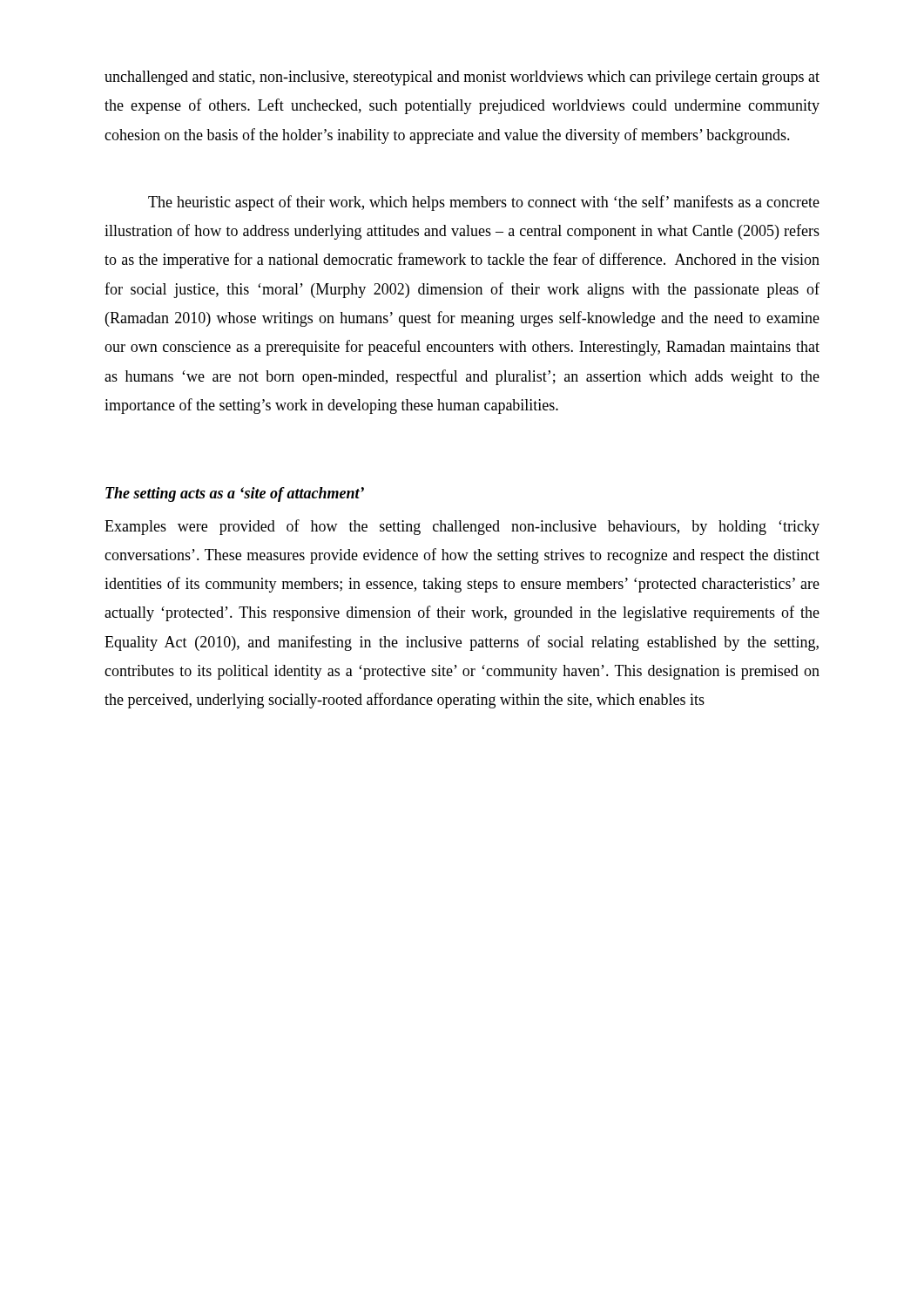This screenshot has height=1307, width=924.
Task: Find the text block that reads "Examples were provided of how the"
Action: 462,613
